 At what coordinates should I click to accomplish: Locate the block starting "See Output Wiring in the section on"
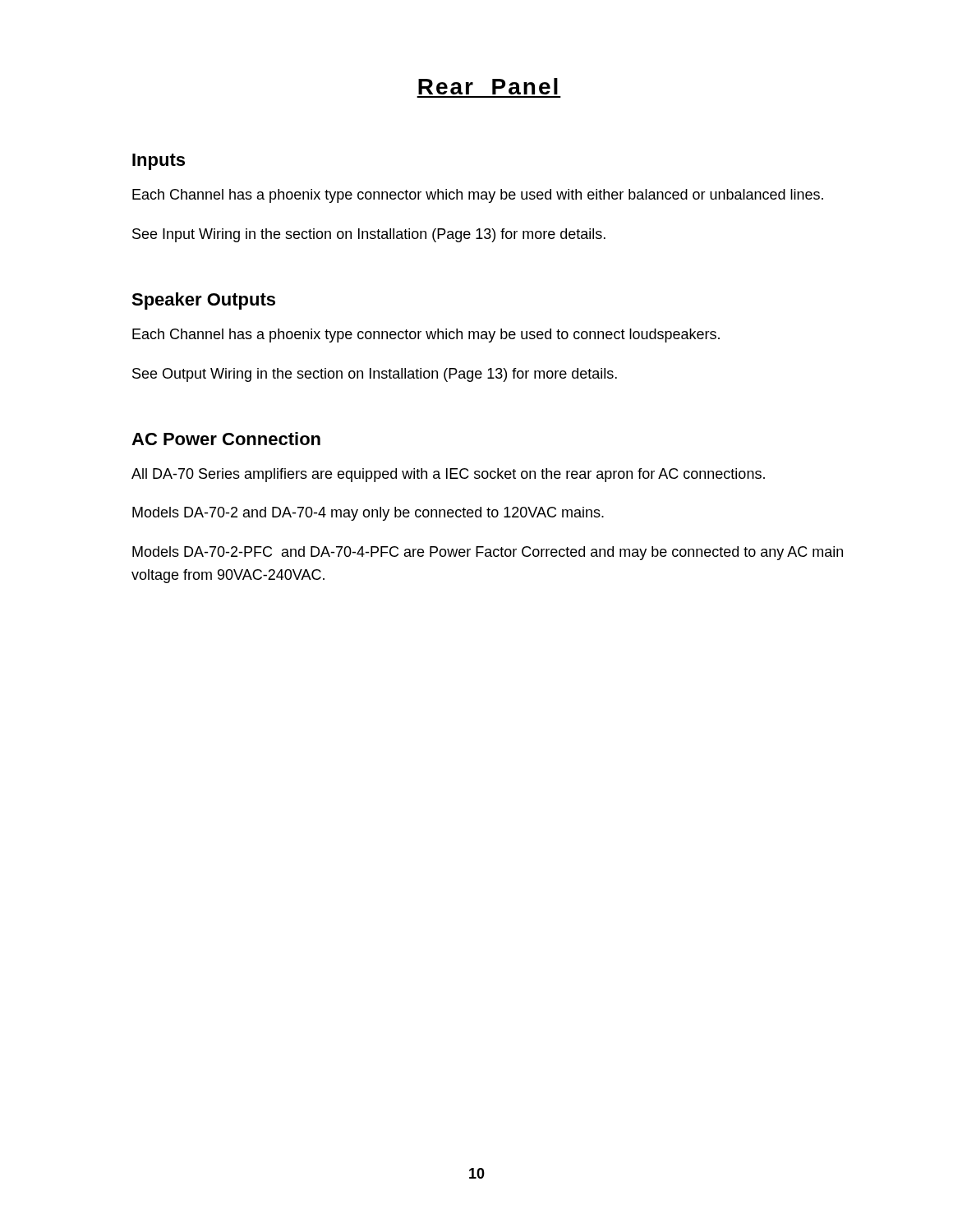pyautogui.click(x=375, y=373)
